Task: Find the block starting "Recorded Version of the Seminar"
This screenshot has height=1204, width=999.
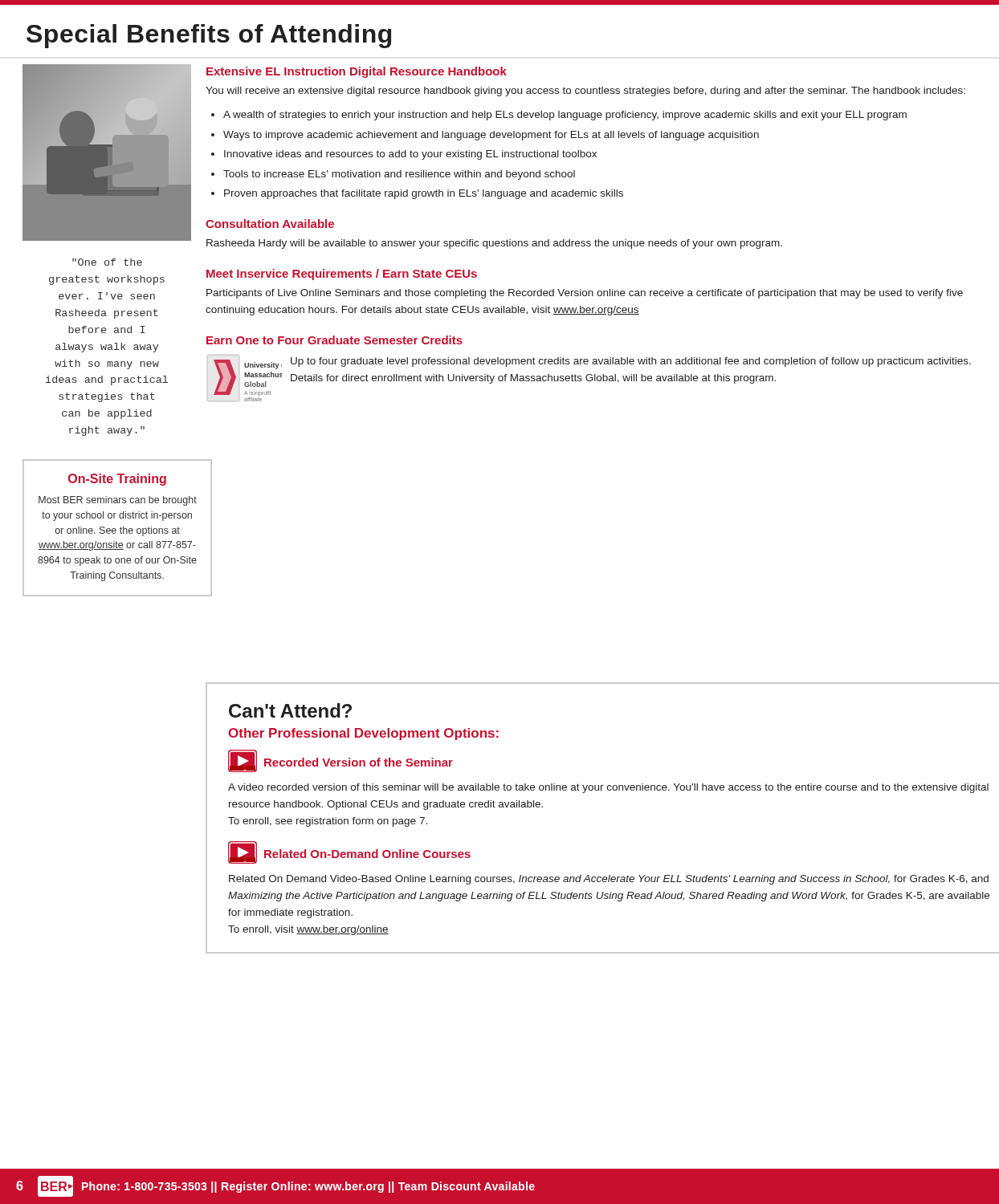Action: pyautogui.click(x=358, y=762)
